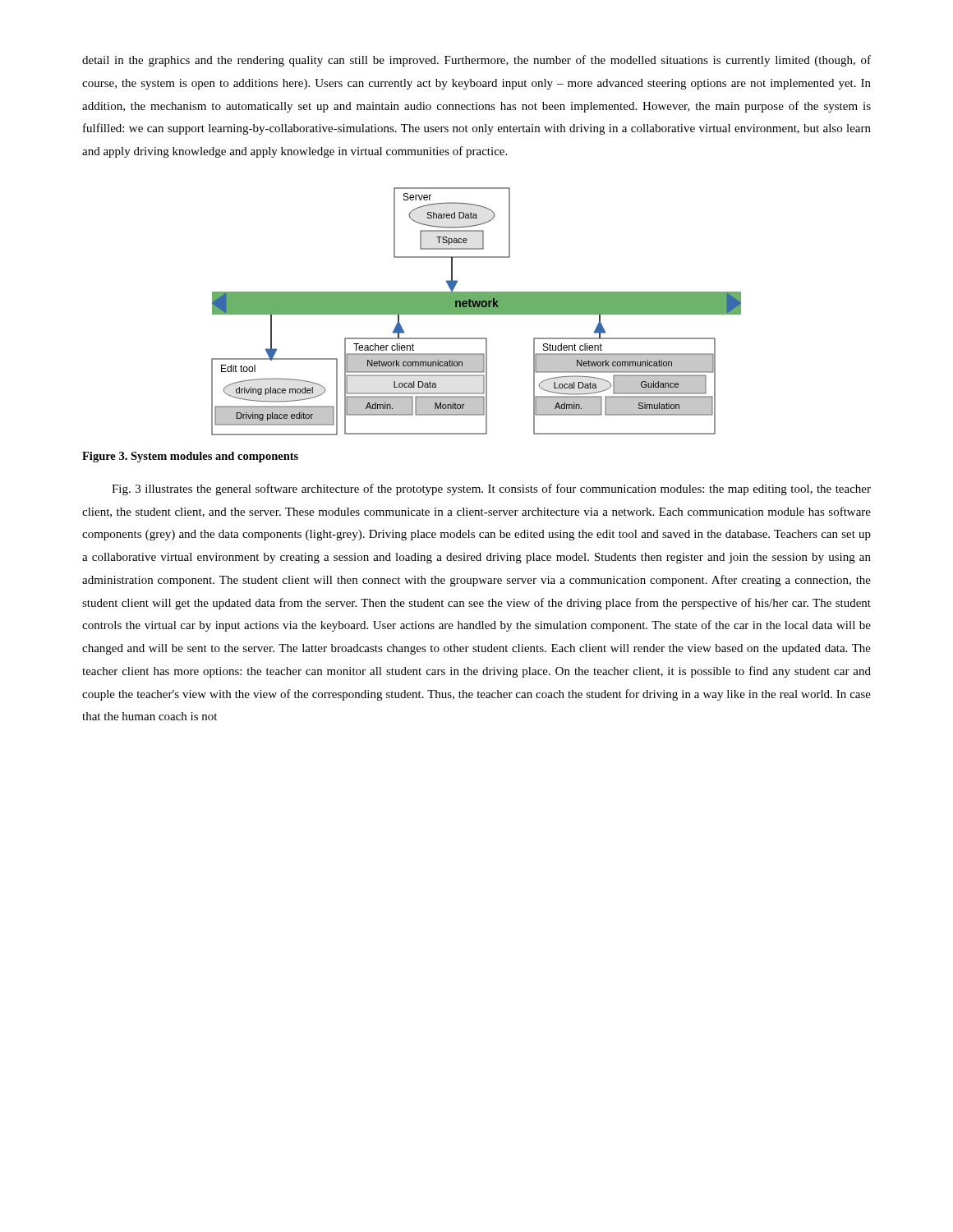The image size is (953, 1232).
Task: Find the text starting "Figure 3. System modules and components"
Action: [x=190, y=456]
